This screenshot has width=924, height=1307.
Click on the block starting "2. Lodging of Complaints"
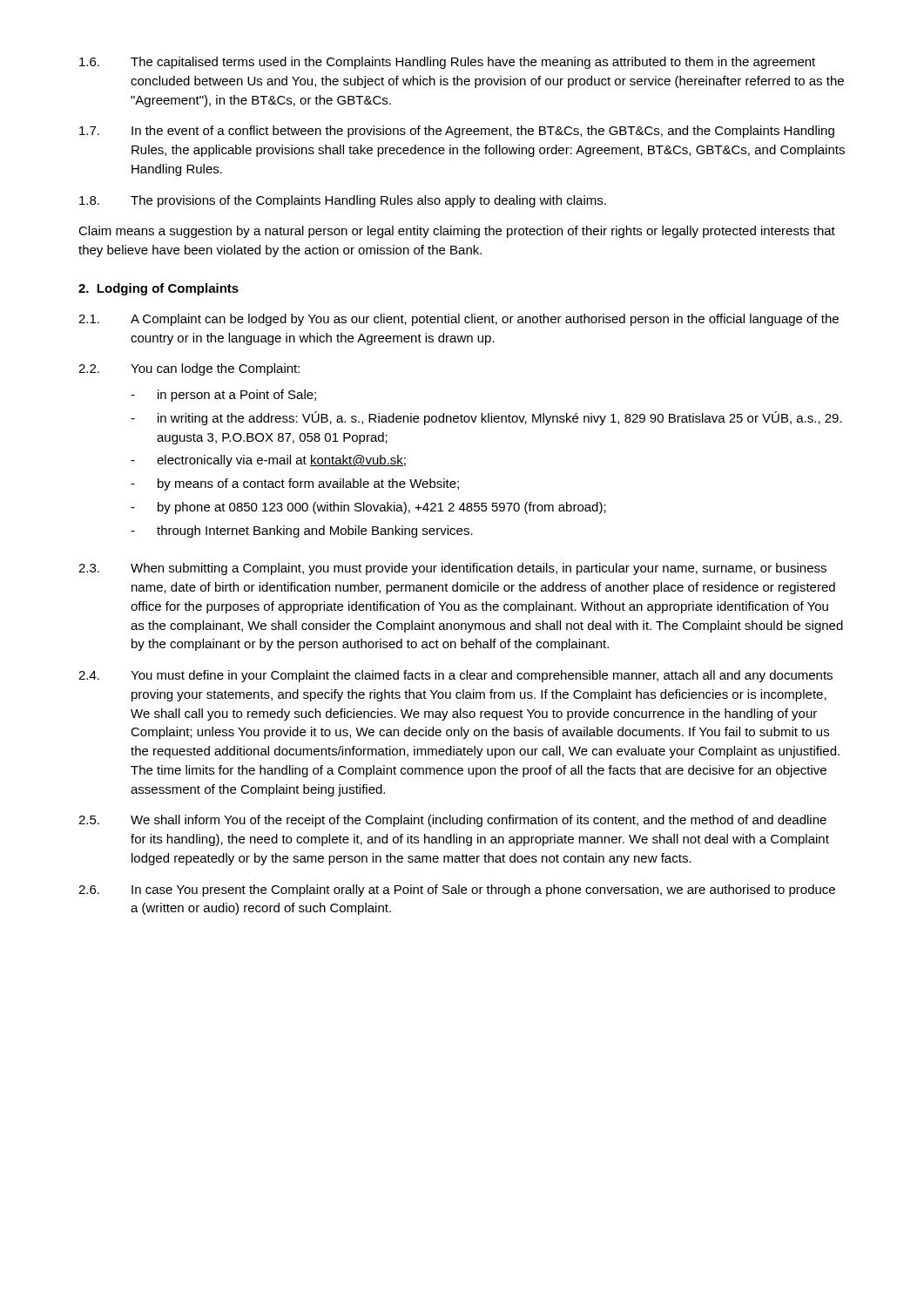pyautogui.click(x=159, y=288)
